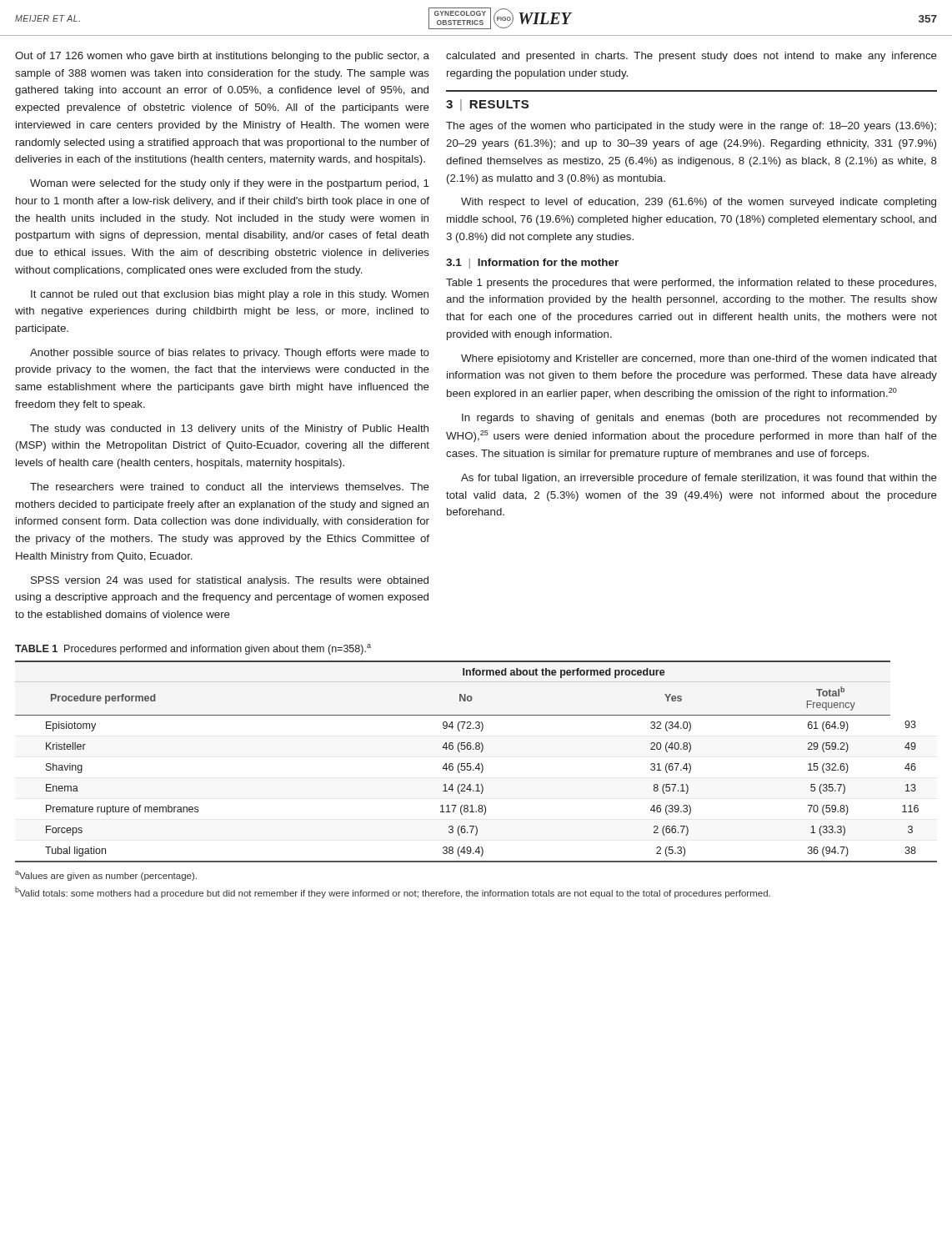Viewport: 952px width, 1251px height.
Task: Click on the element starting "aValues are given as number (percentage)."
Action: 106,874
